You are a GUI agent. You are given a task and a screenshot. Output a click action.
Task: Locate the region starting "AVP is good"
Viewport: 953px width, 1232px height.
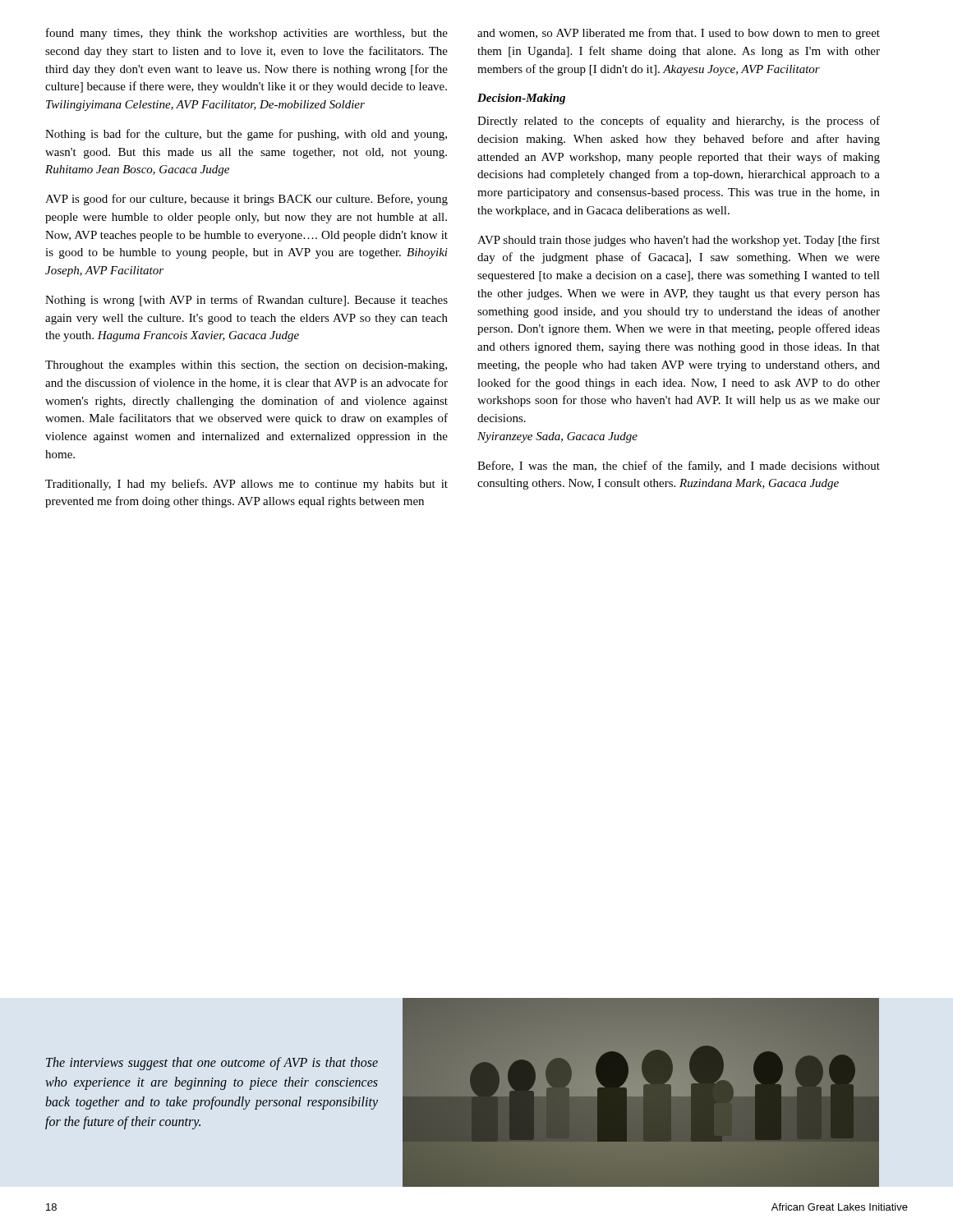click(246, 235)
